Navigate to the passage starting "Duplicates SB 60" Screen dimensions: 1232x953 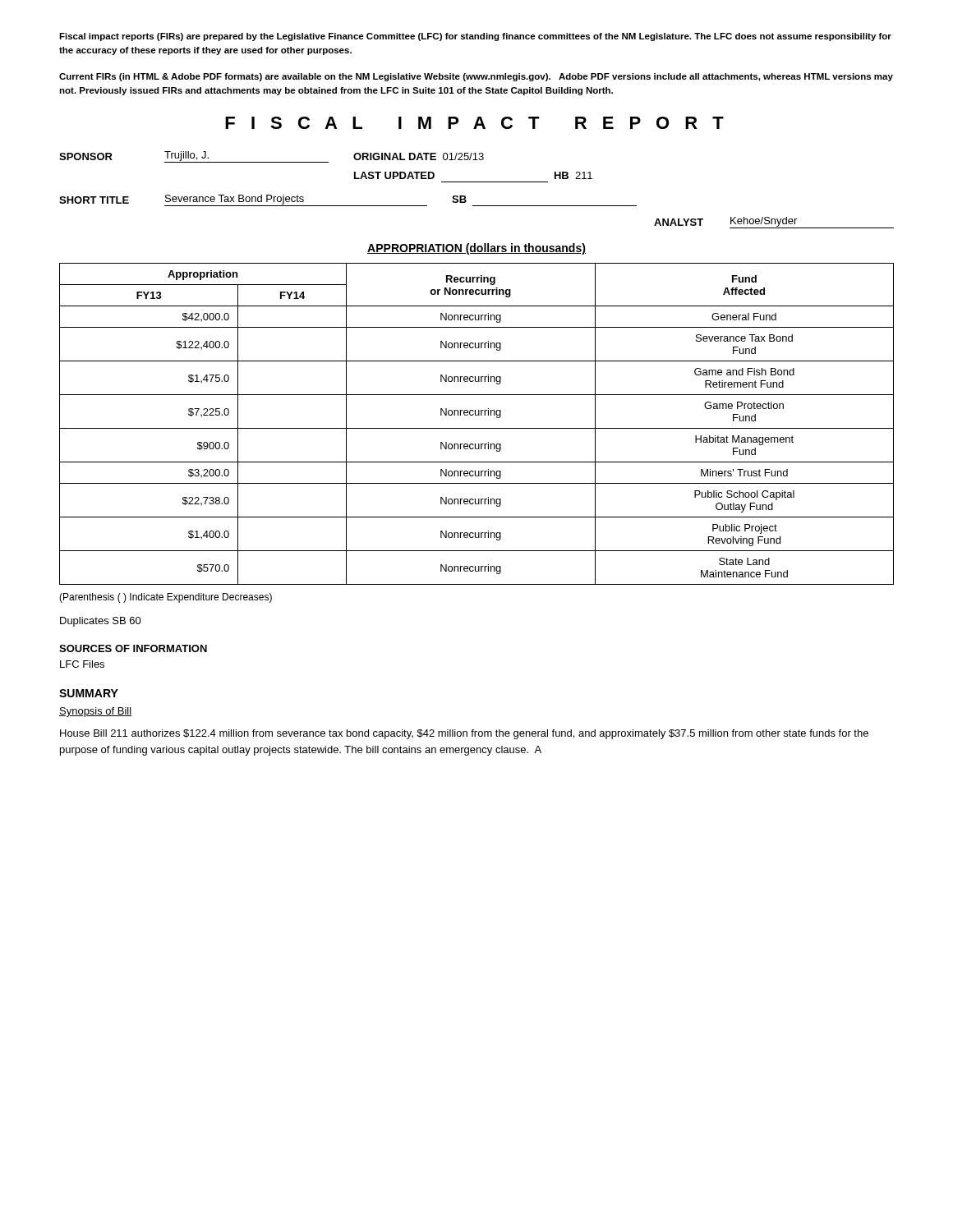100,621
